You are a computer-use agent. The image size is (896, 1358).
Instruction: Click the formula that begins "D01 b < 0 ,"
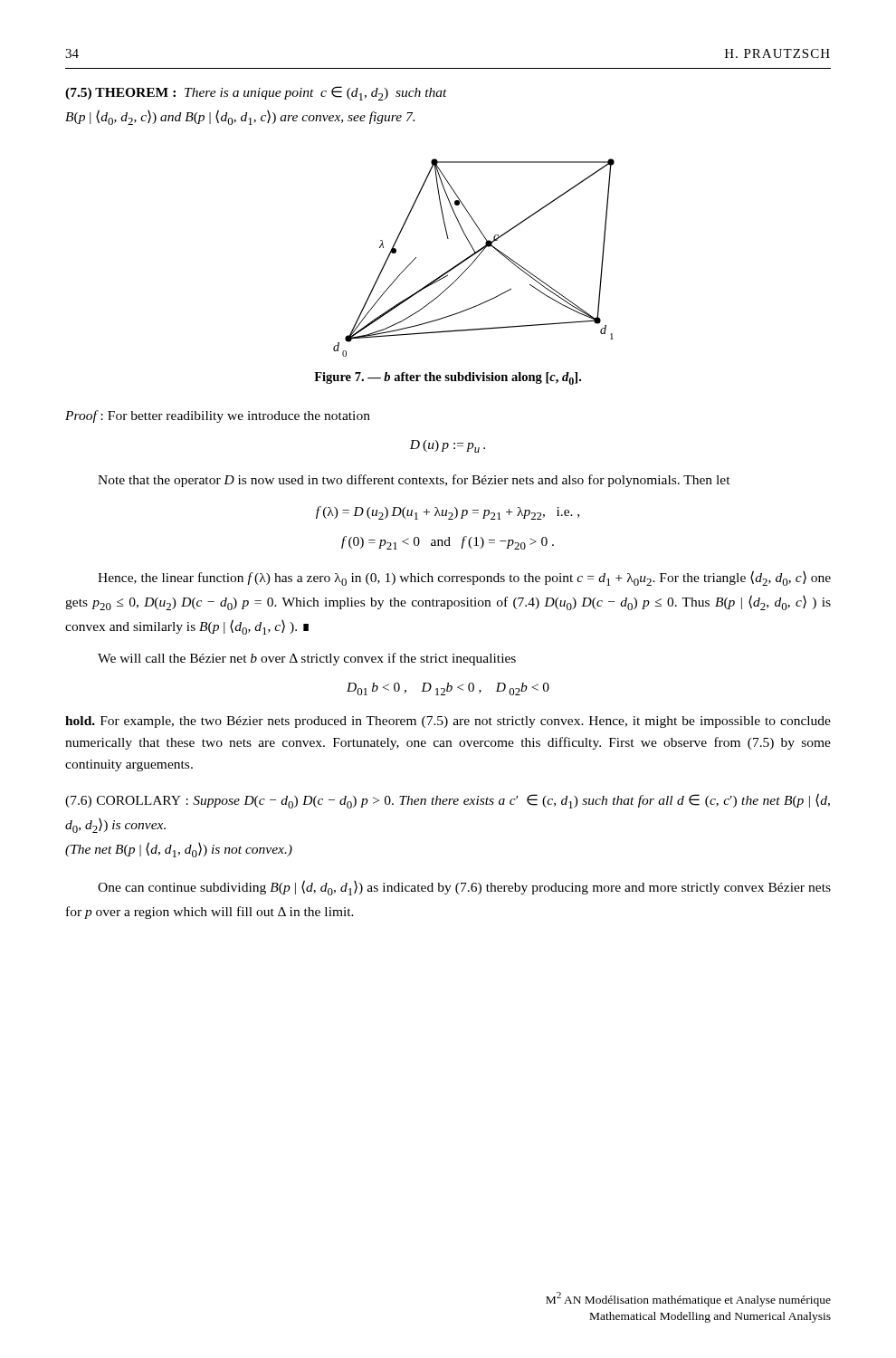pos(448,688)
